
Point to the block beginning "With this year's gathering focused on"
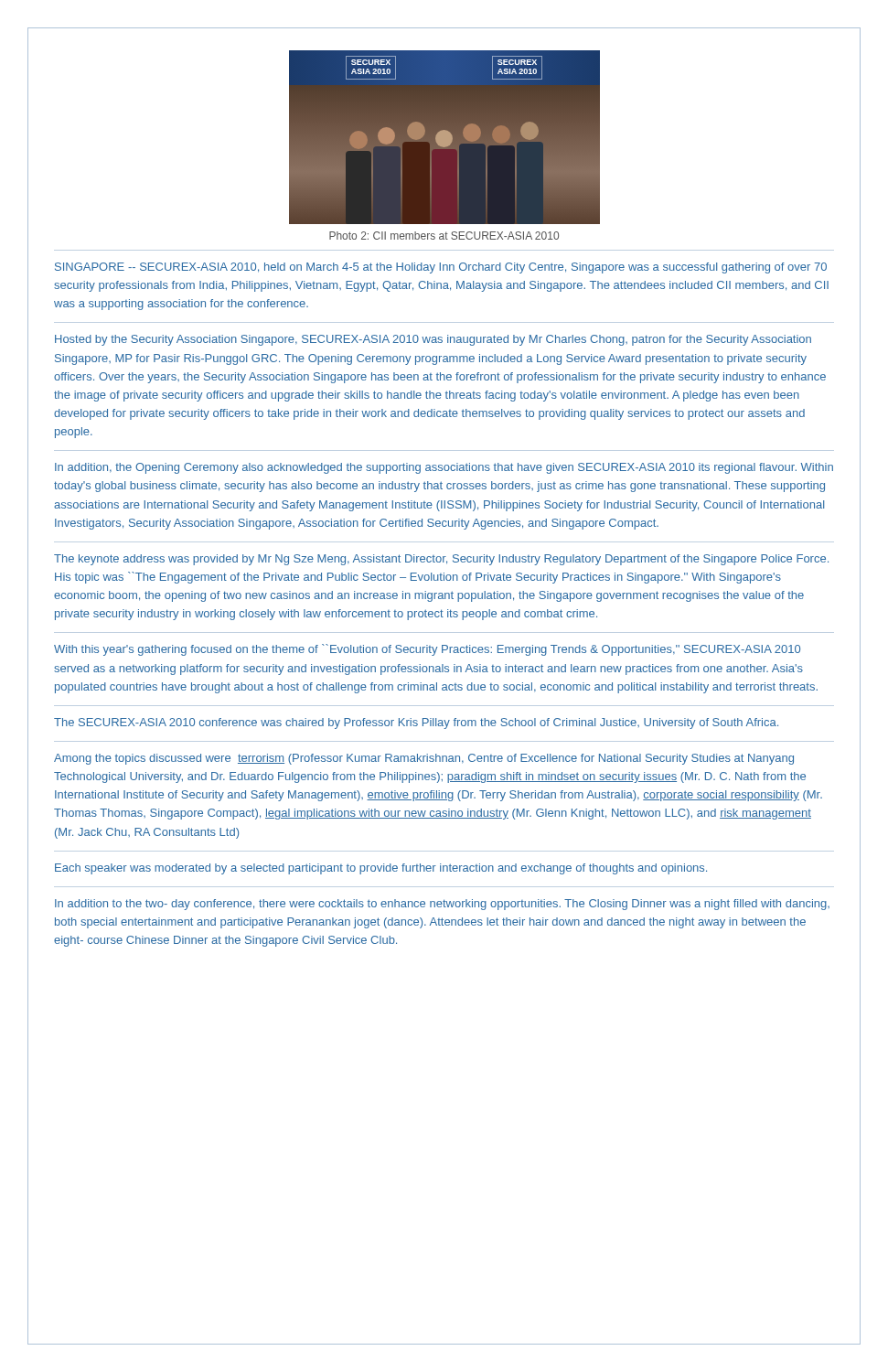(436, 668)
